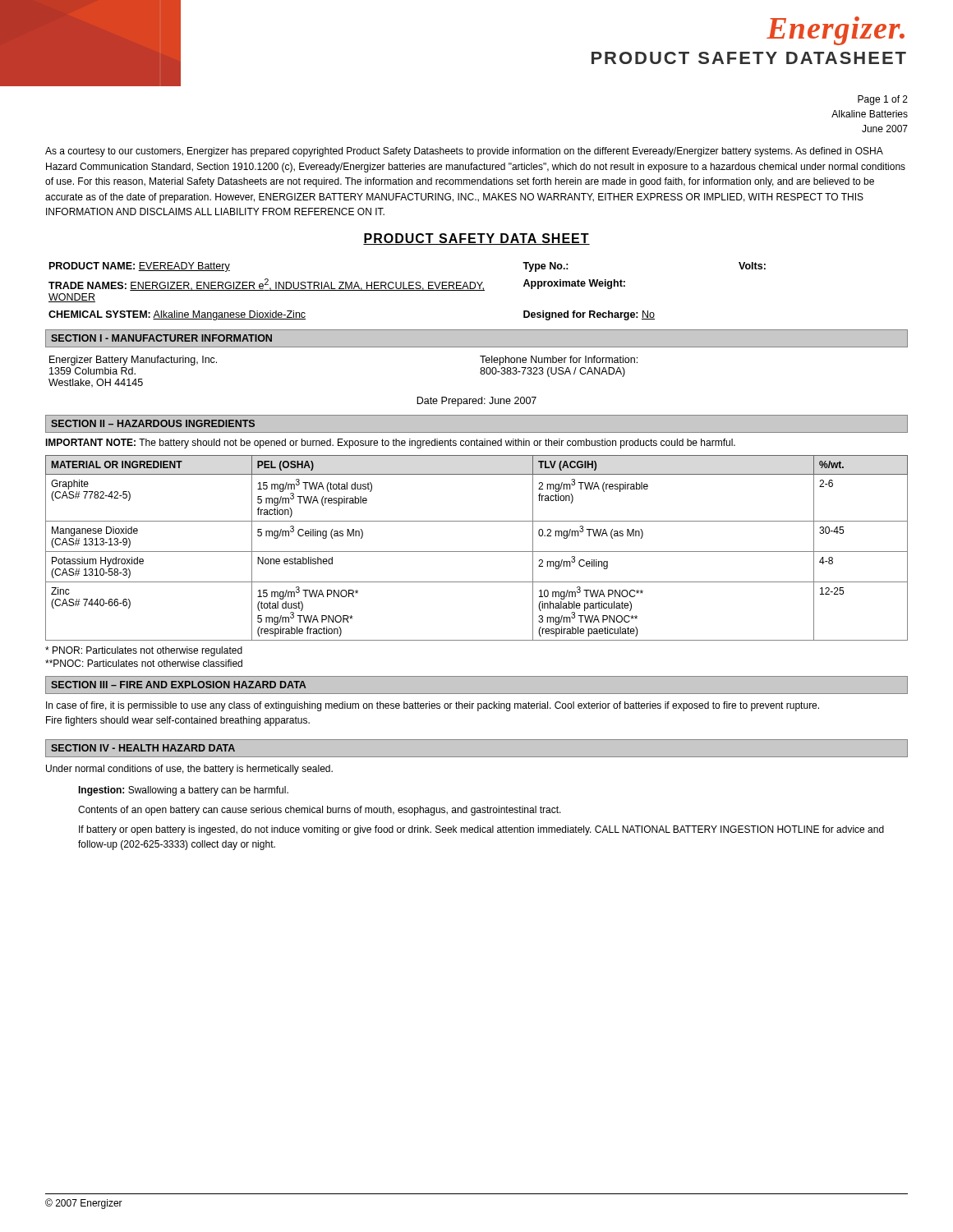The height and width of the screenshot is (1232, 953).
Task: Point to the section header beginning "SECTION IV -"
Action: tap(143, 748)
